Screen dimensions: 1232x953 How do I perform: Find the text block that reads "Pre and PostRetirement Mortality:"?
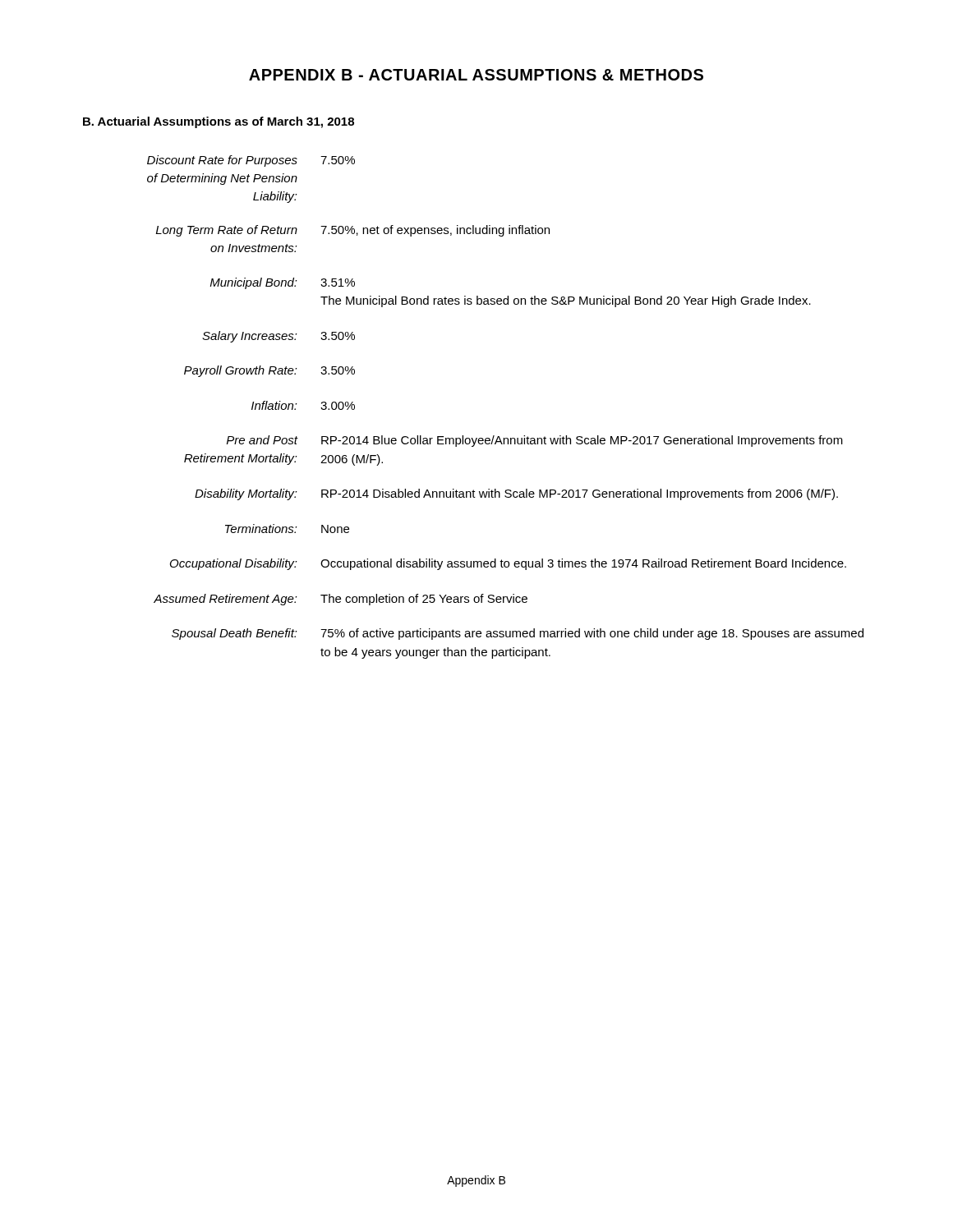pos(476,450)
